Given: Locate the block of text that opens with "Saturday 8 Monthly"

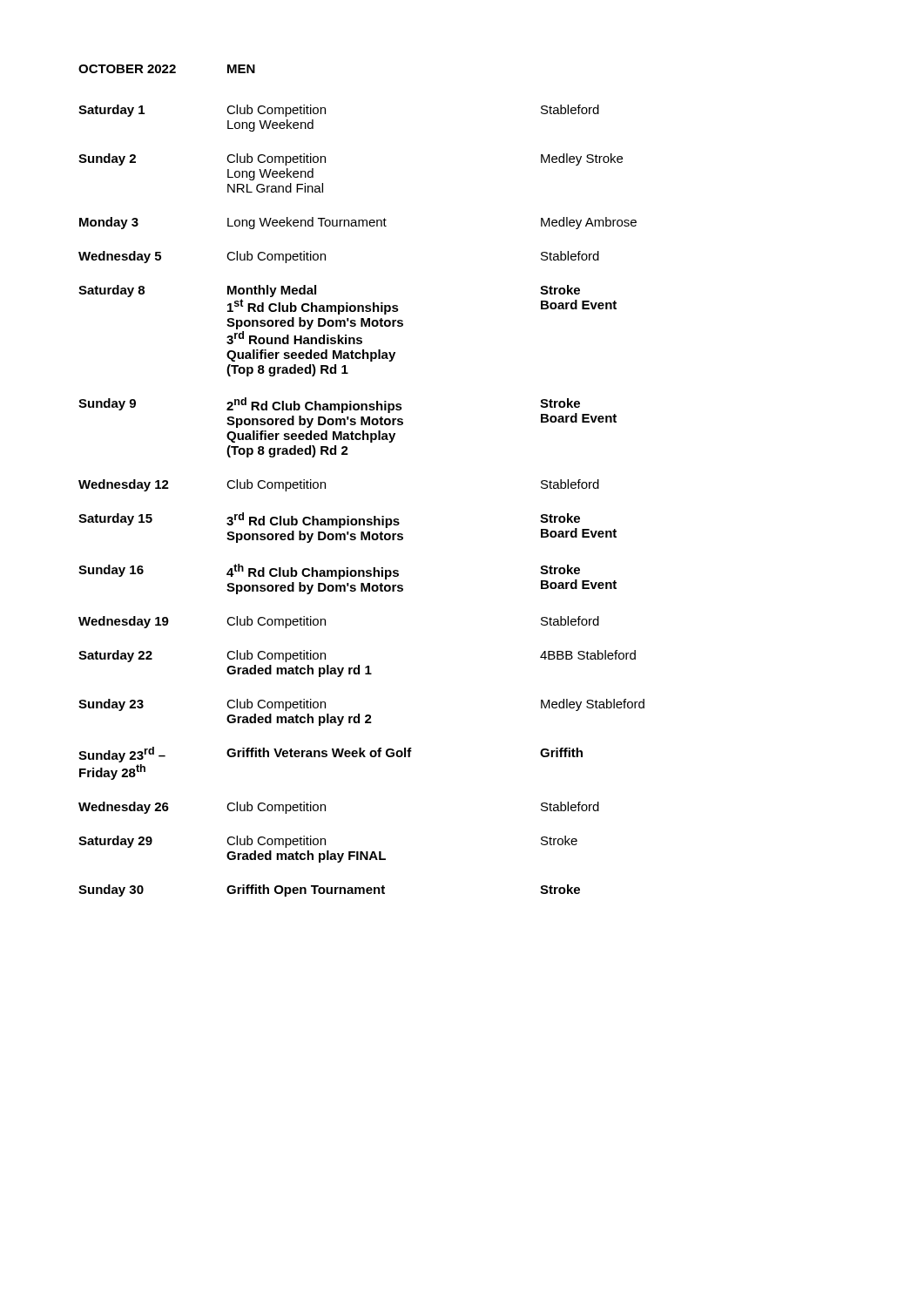Looking at the screenshot, I should (x=347, y=331).
